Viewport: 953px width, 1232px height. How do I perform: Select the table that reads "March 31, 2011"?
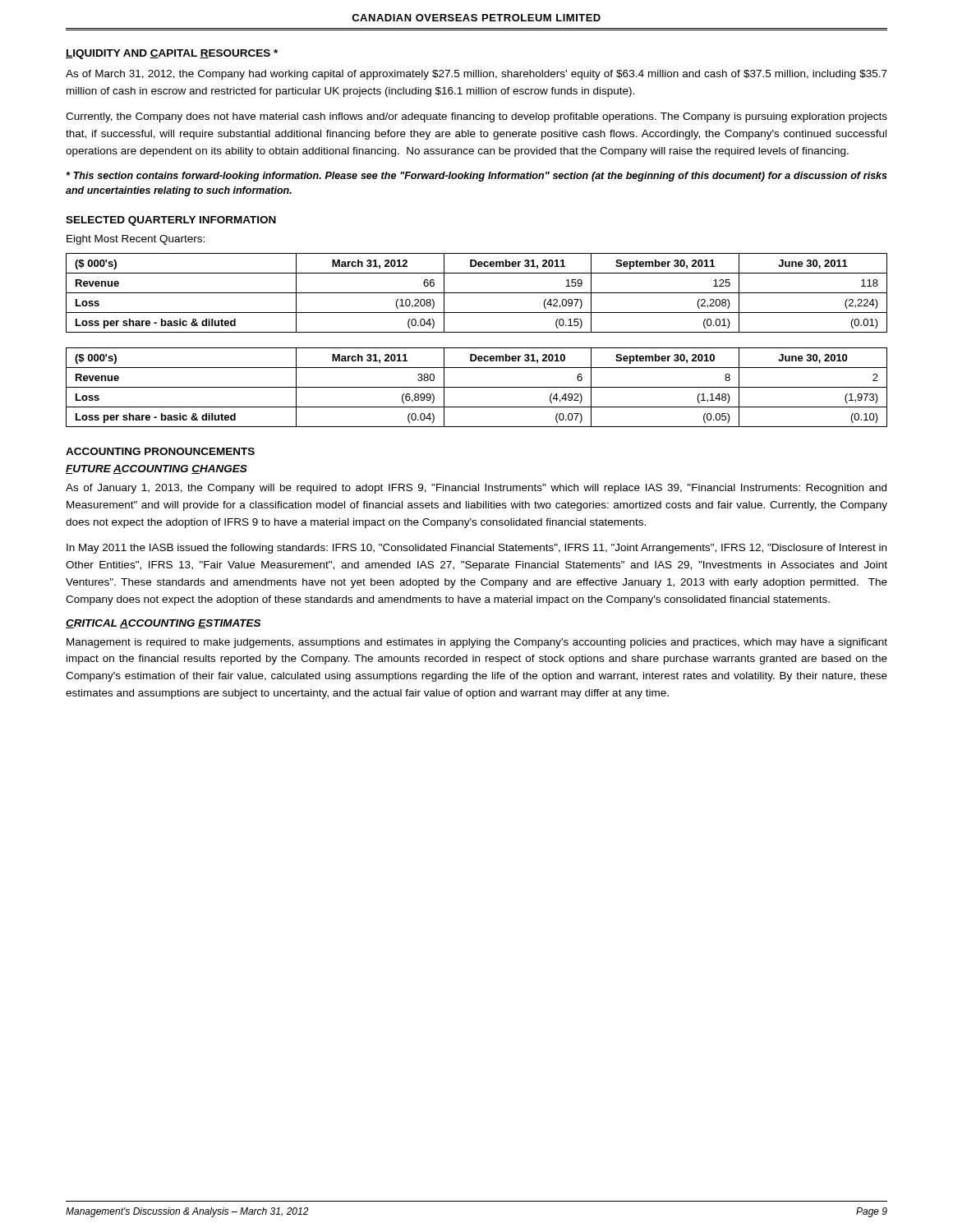point(476,387)
